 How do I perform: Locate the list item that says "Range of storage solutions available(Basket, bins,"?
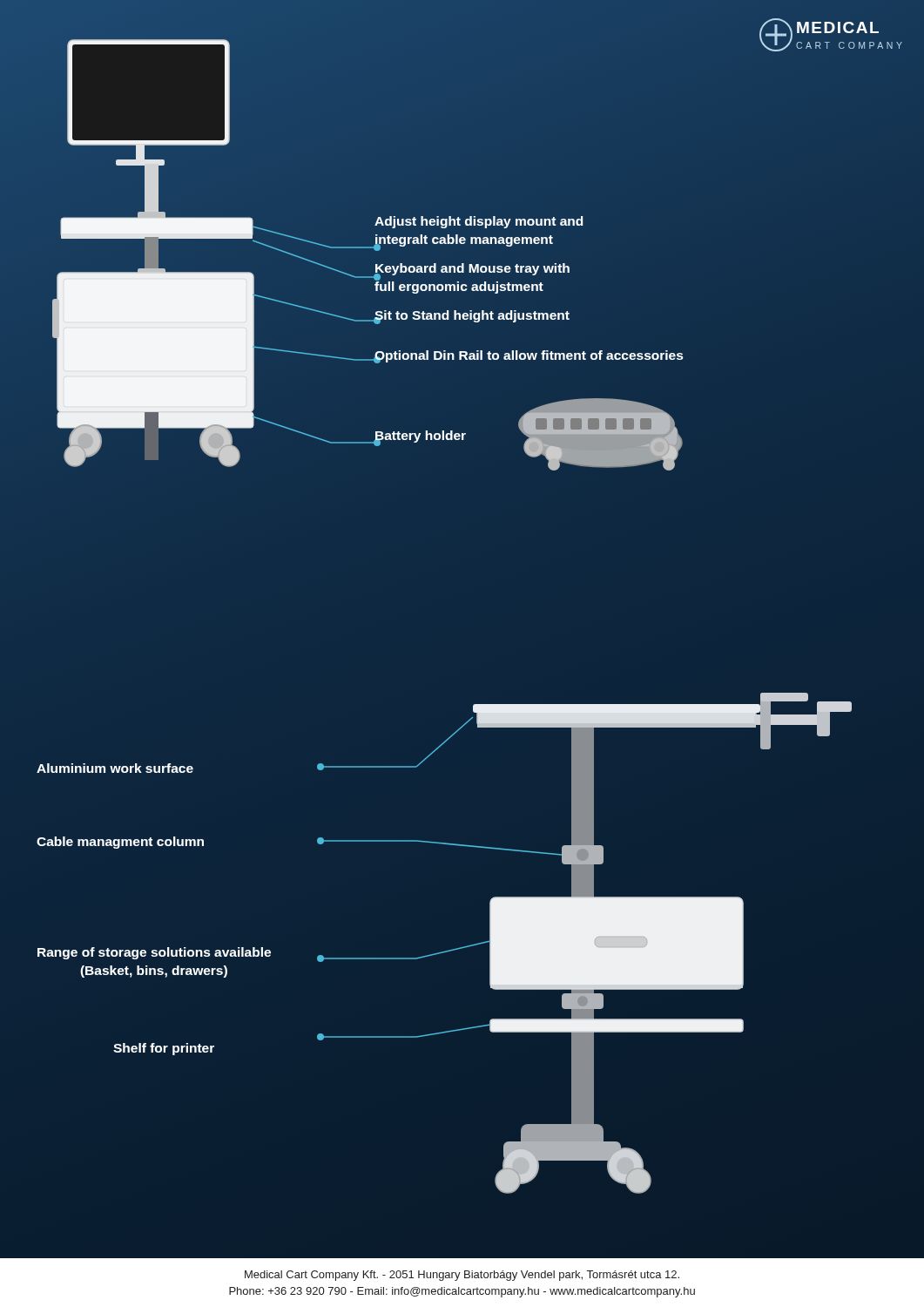tap(154, 961)
